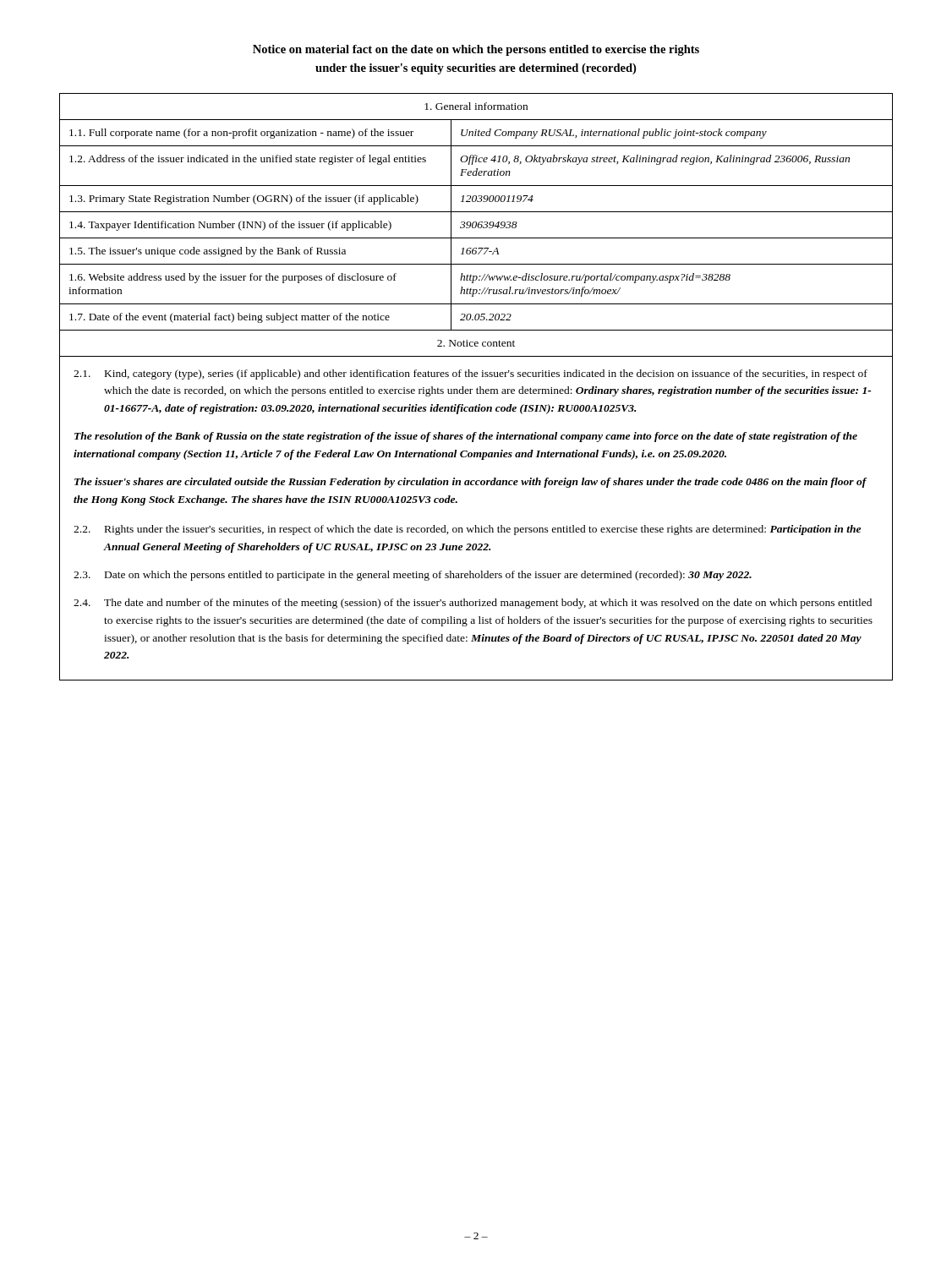This screenshot has width=952, height=1268.
Task: Find the block on this page that starts "The issuer's shares are circulated outside the Russian"
Action: (x=470, y=490)
